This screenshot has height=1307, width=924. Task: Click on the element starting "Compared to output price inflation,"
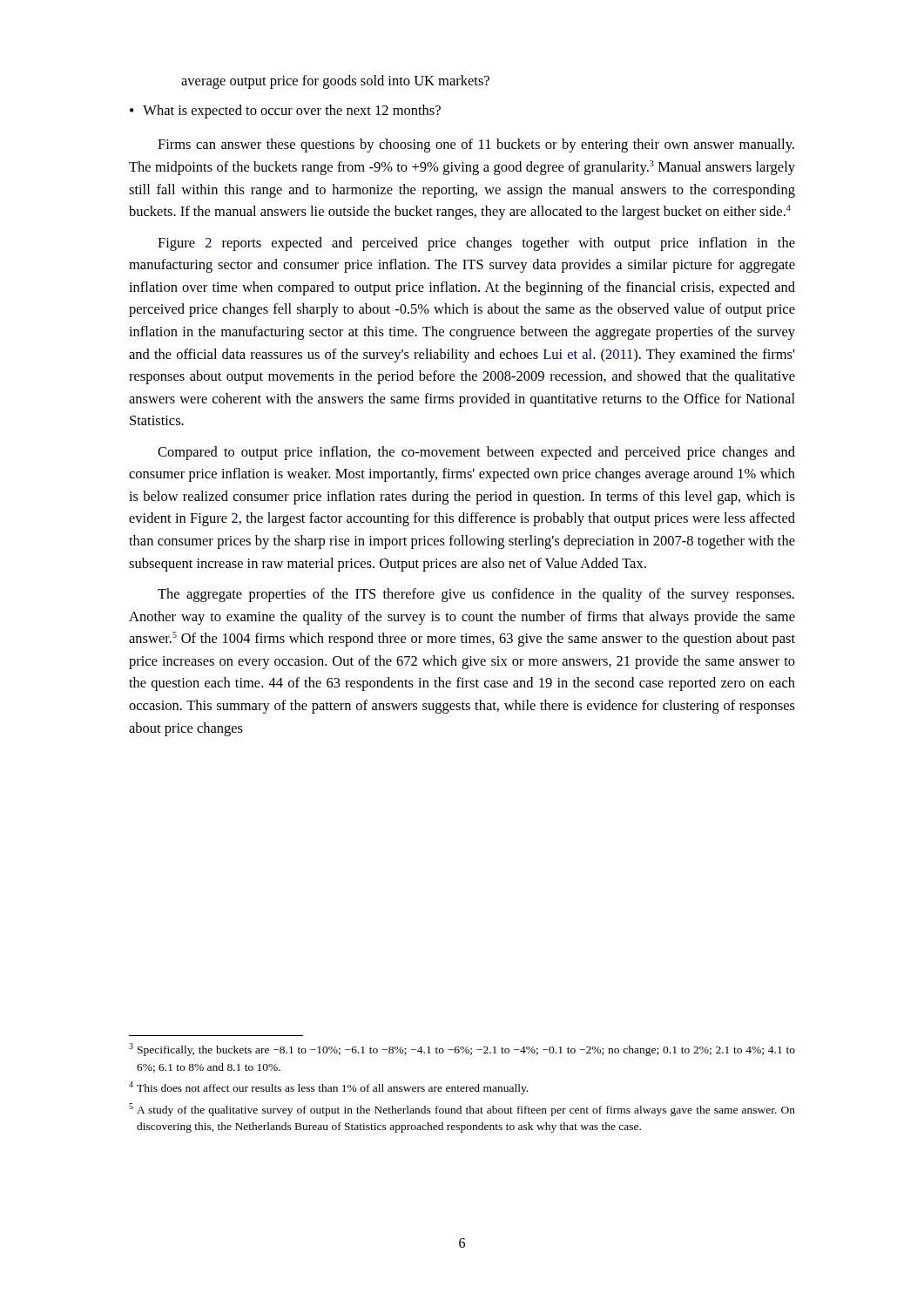[462, 507]
